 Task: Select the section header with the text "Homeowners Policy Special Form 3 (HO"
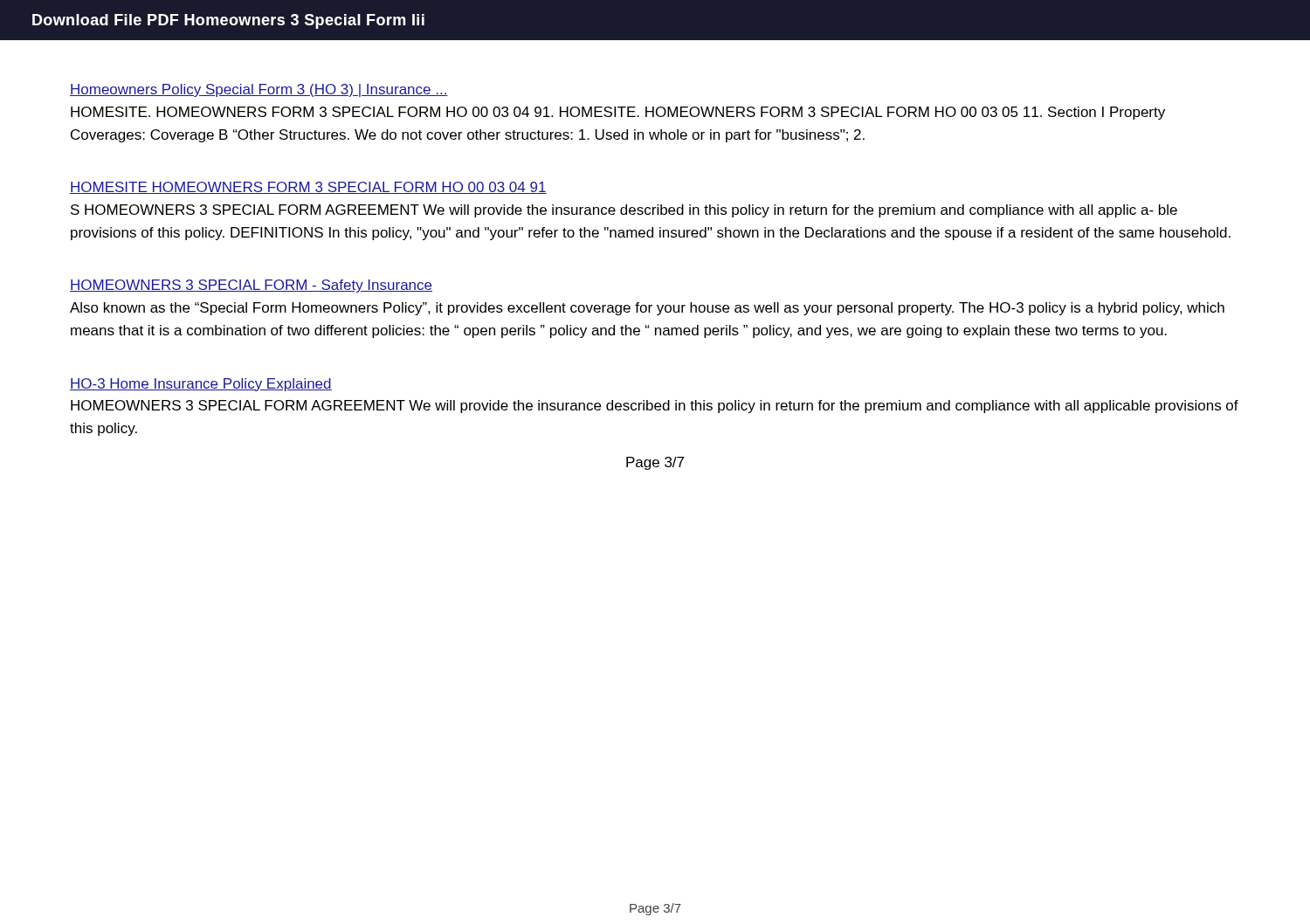point(259,90)
